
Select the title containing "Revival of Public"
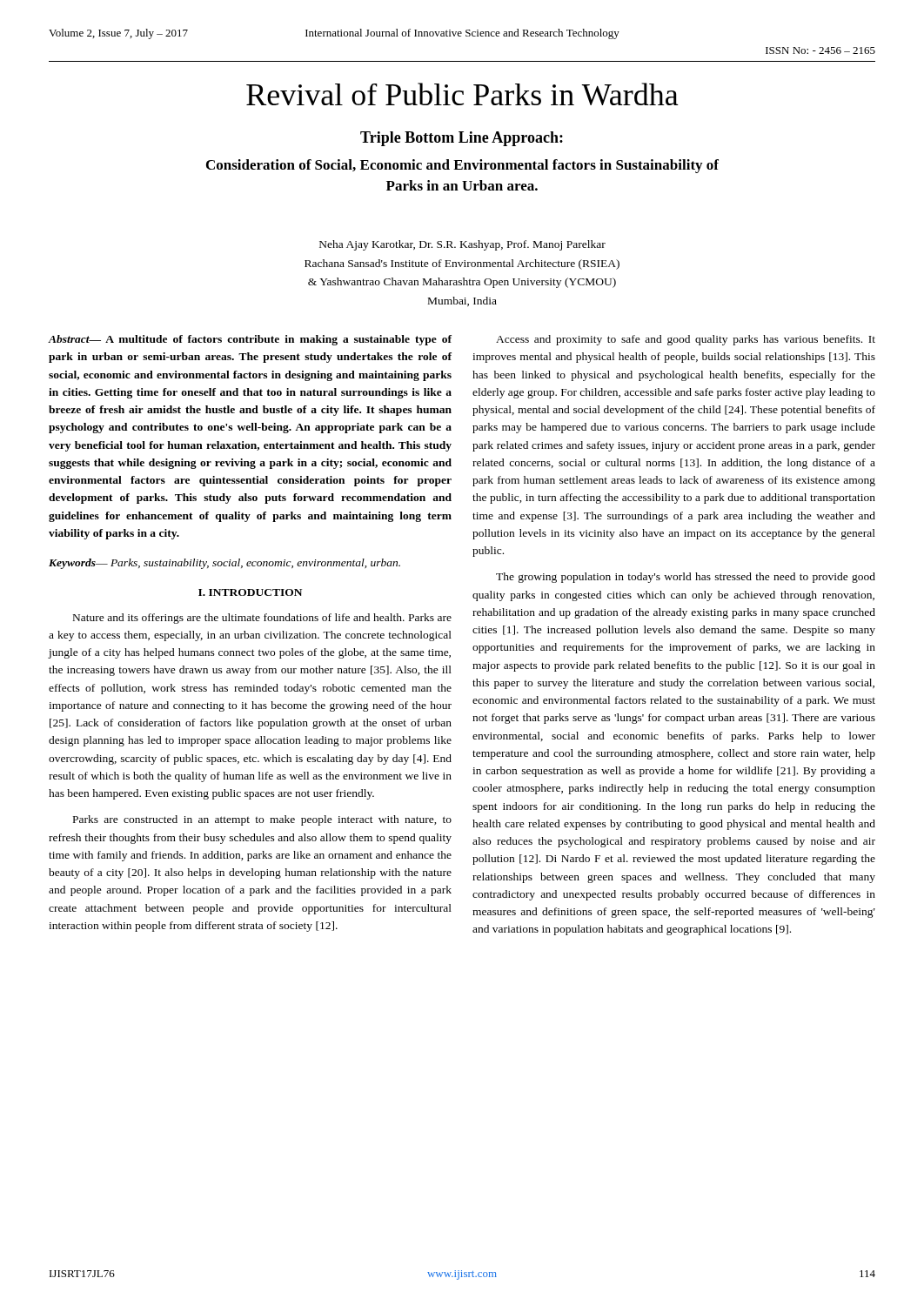coord(462,95)
